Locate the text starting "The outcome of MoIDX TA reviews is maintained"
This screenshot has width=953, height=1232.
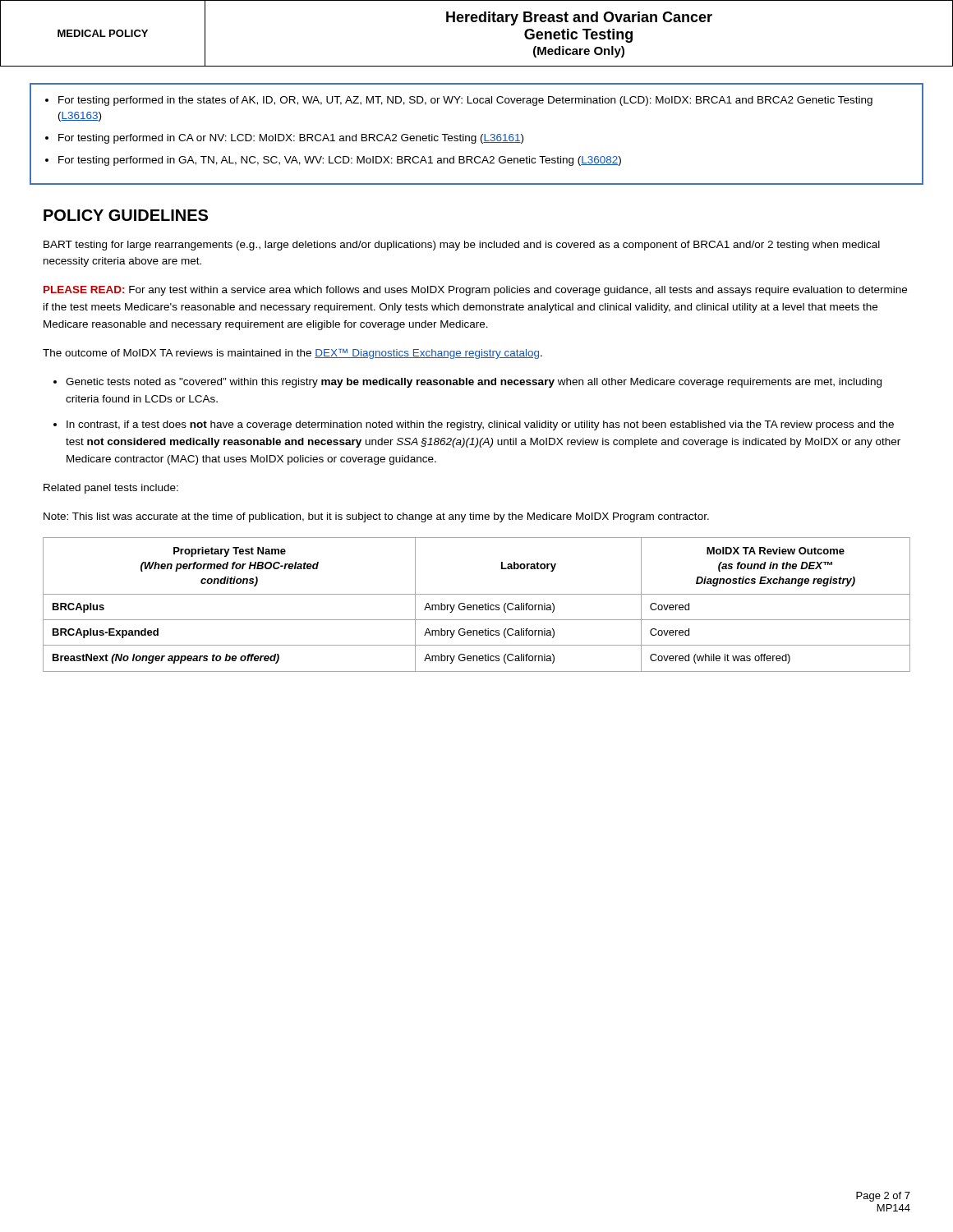click(x=293, y=353)
